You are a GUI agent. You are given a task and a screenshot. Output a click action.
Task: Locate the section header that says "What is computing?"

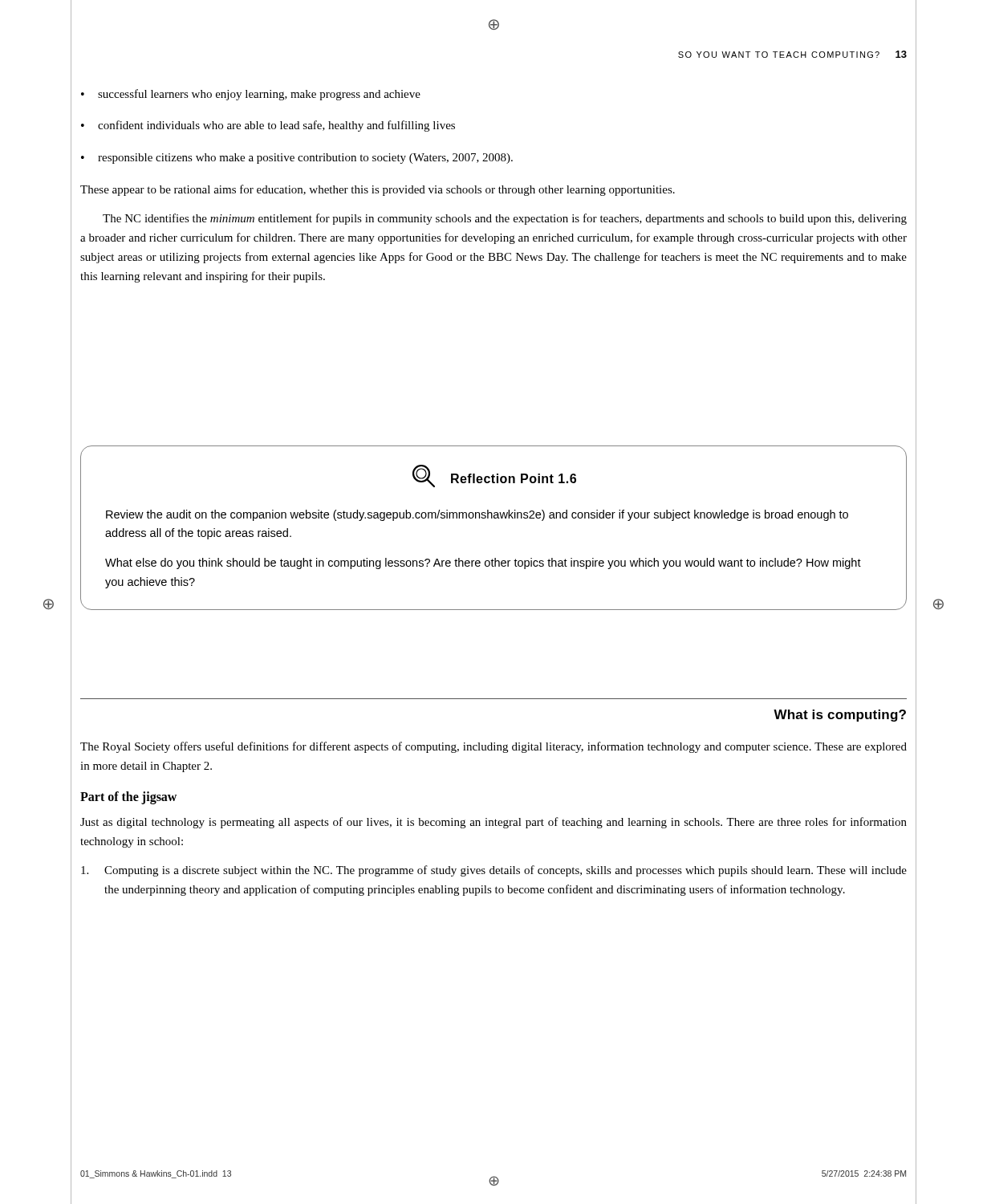[x=840, y=715]
